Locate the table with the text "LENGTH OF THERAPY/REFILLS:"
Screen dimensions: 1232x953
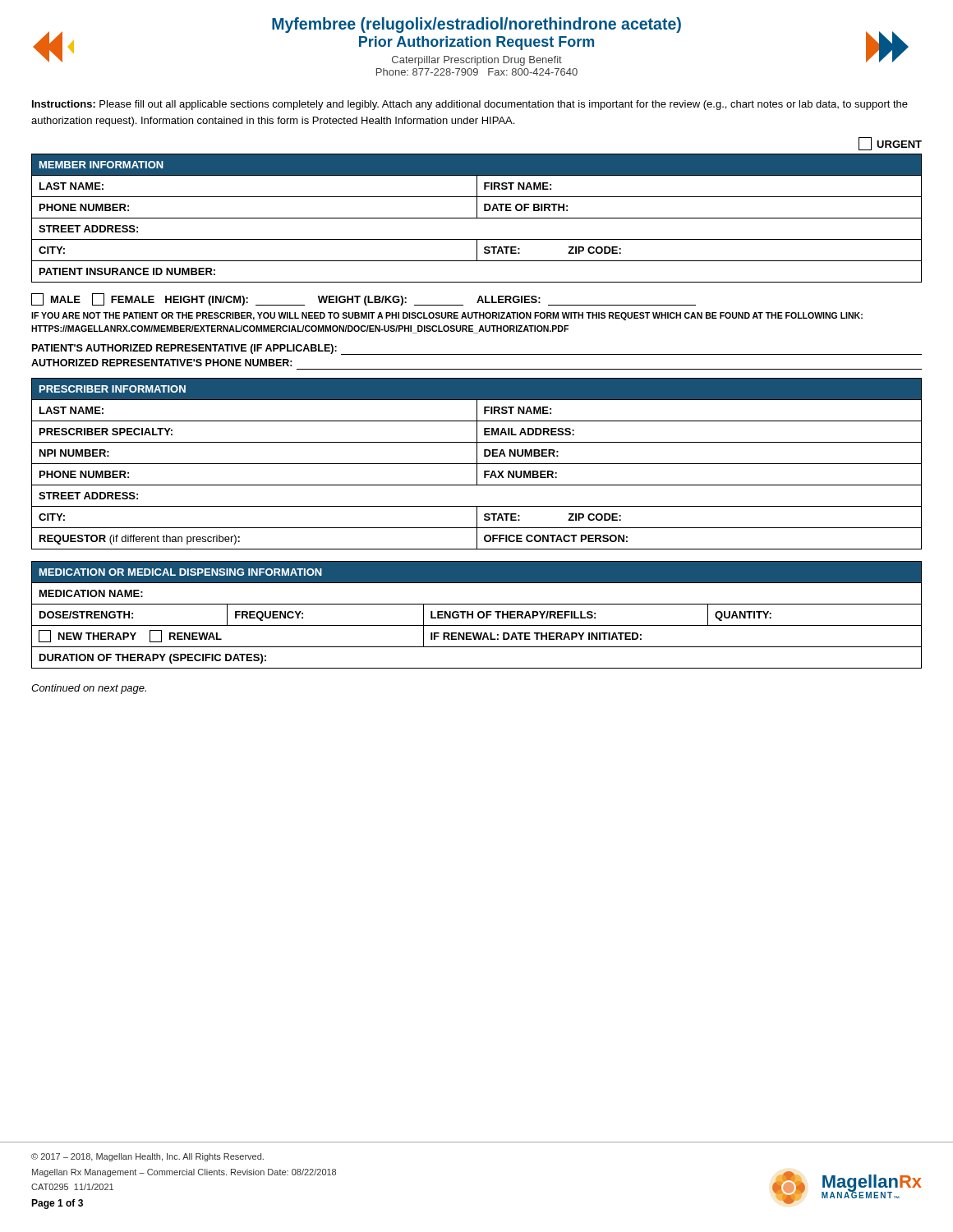coord(476,615)
